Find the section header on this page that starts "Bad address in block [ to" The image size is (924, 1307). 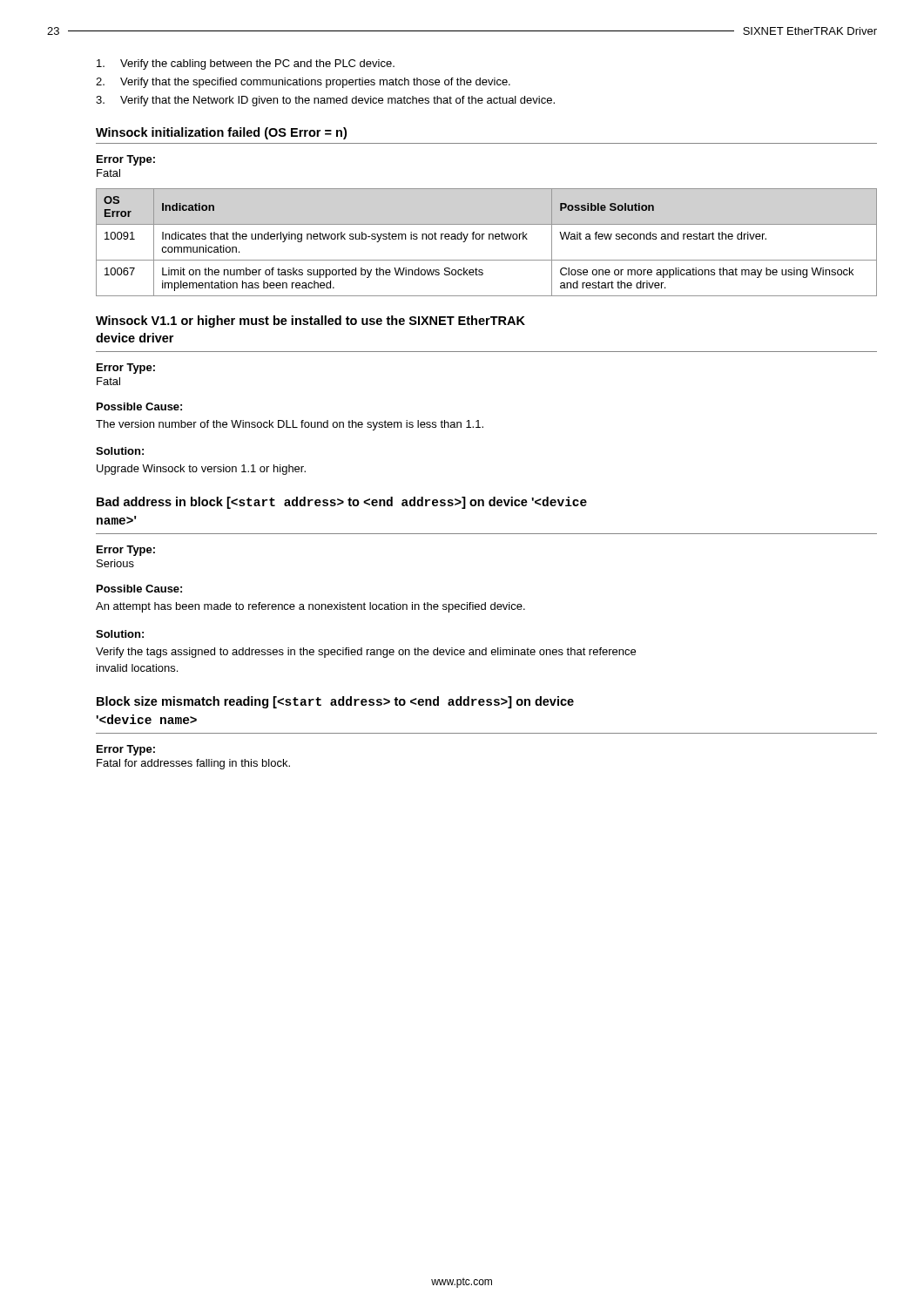(x=342, y=511)
